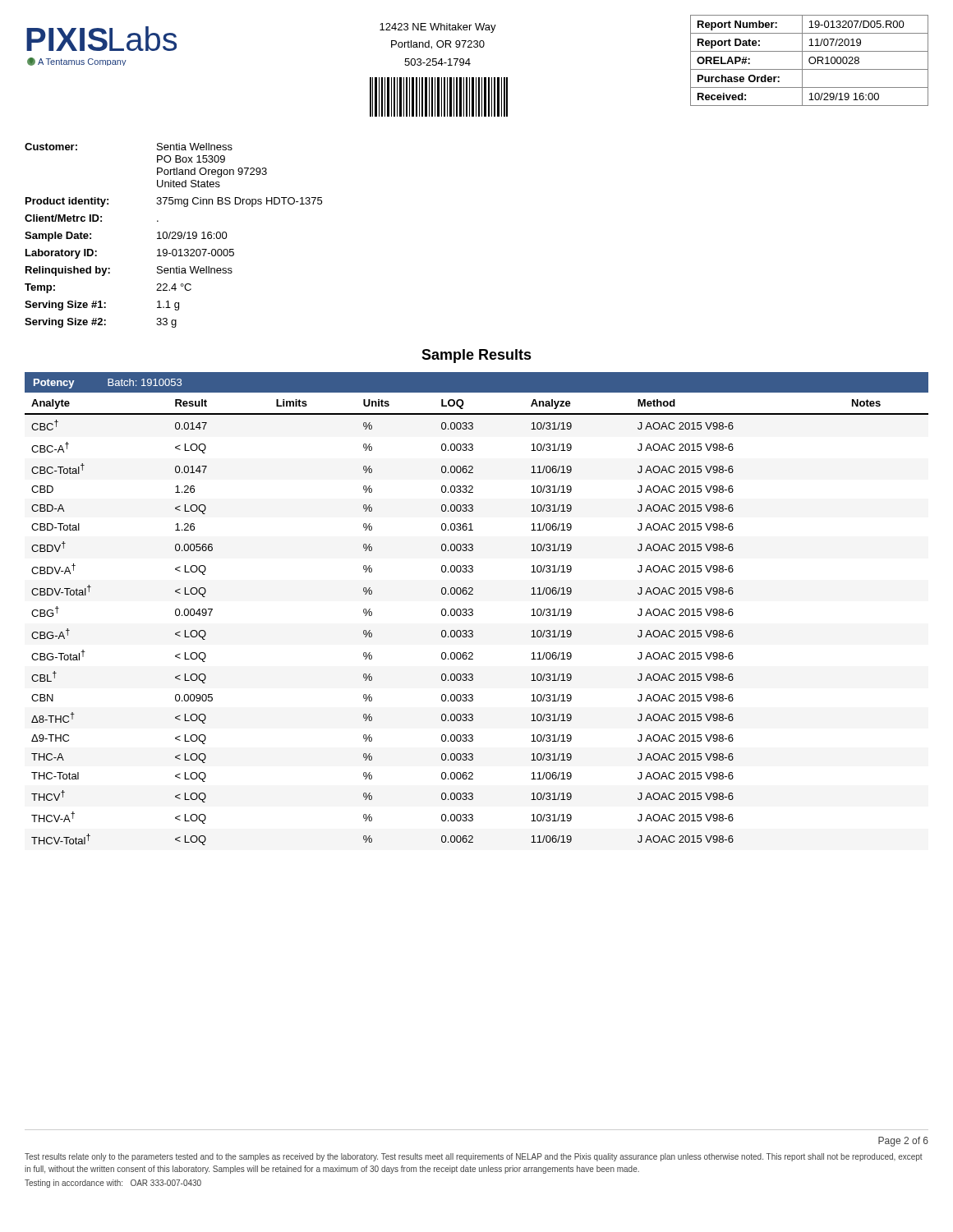Viewport: 953px width, 1232px height.
Task: Point to the block beginning "Test results relate only to the"
Action: (x=473, y=1163)
